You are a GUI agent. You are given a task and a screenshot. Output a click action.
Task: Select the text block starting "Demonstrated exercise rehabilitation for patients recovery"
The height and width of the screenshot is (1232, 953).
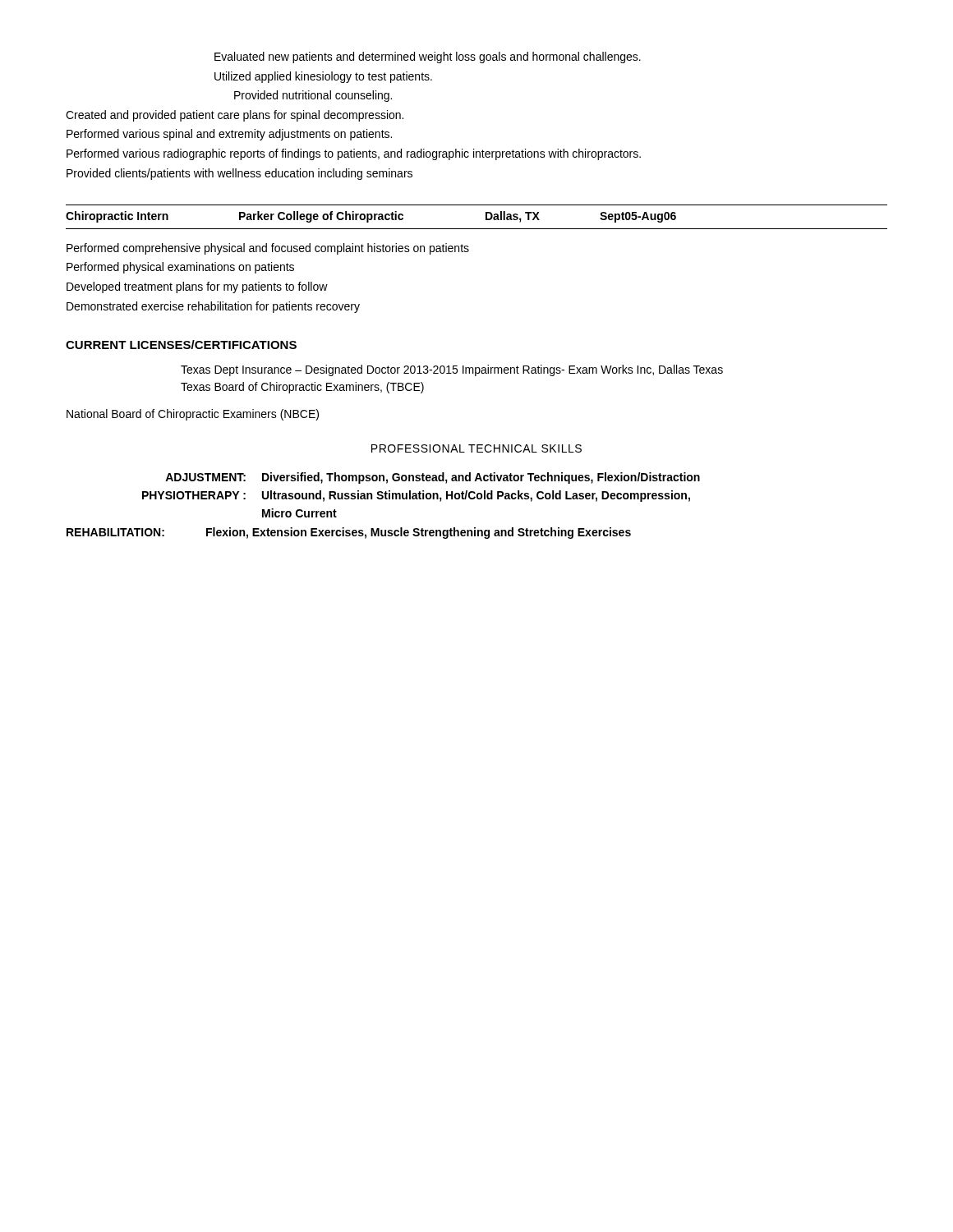213,306
